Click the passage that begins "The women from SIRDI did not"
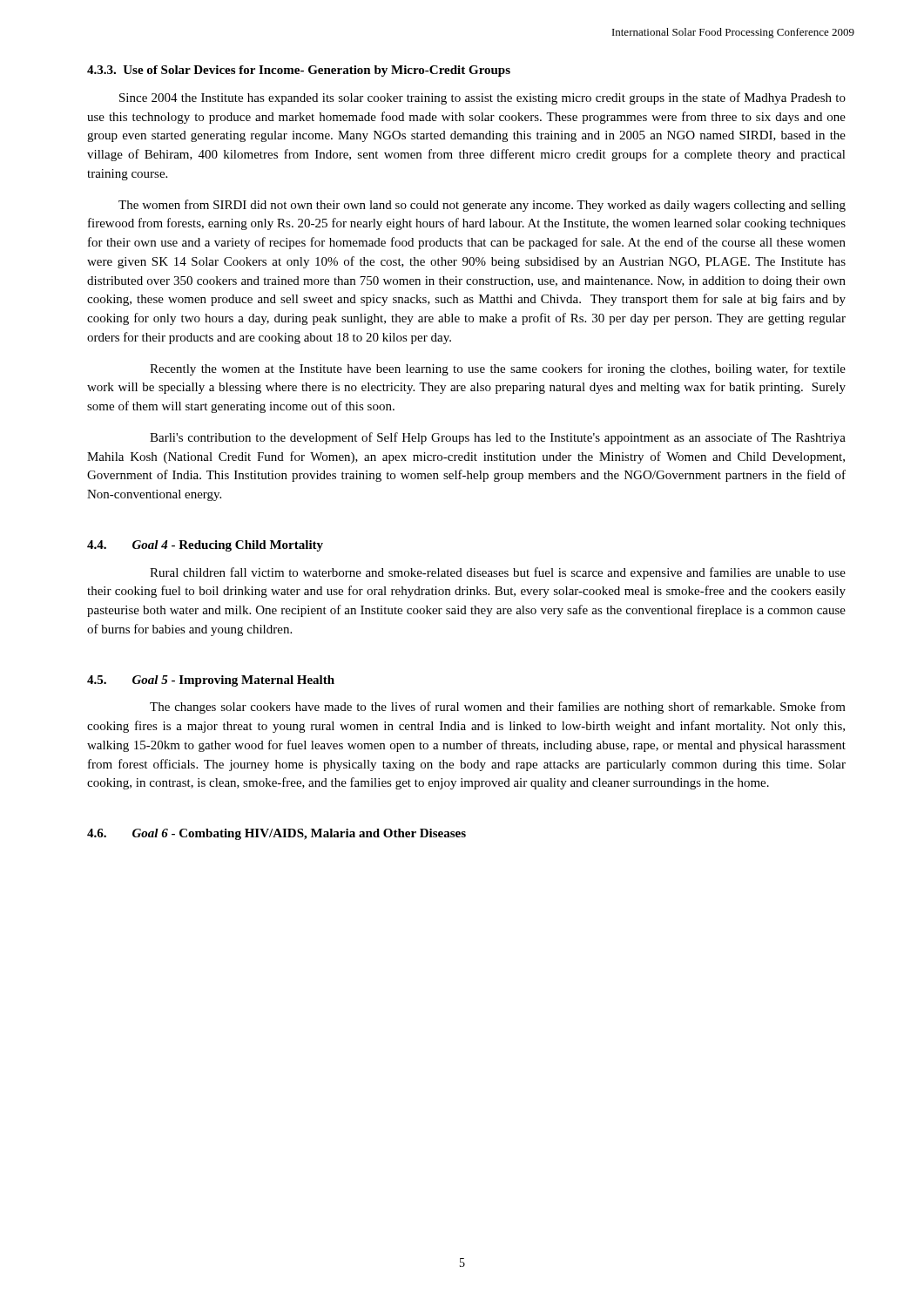The image size is (924, 1307). [466, 271]
